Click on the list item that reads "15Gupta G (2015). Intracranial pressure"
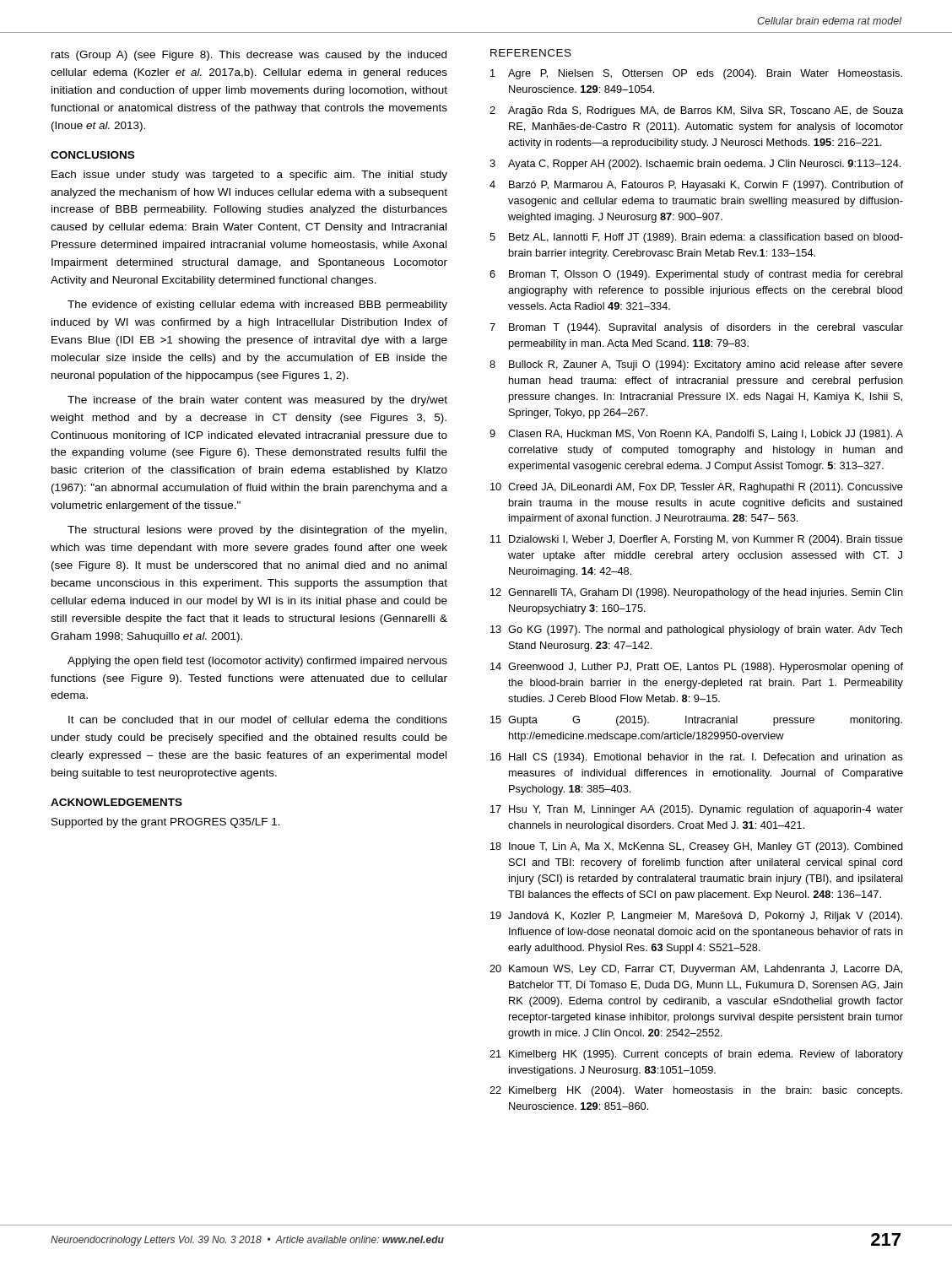The image size is (952, 1266). pyautogui.click(x=696, y=728)
